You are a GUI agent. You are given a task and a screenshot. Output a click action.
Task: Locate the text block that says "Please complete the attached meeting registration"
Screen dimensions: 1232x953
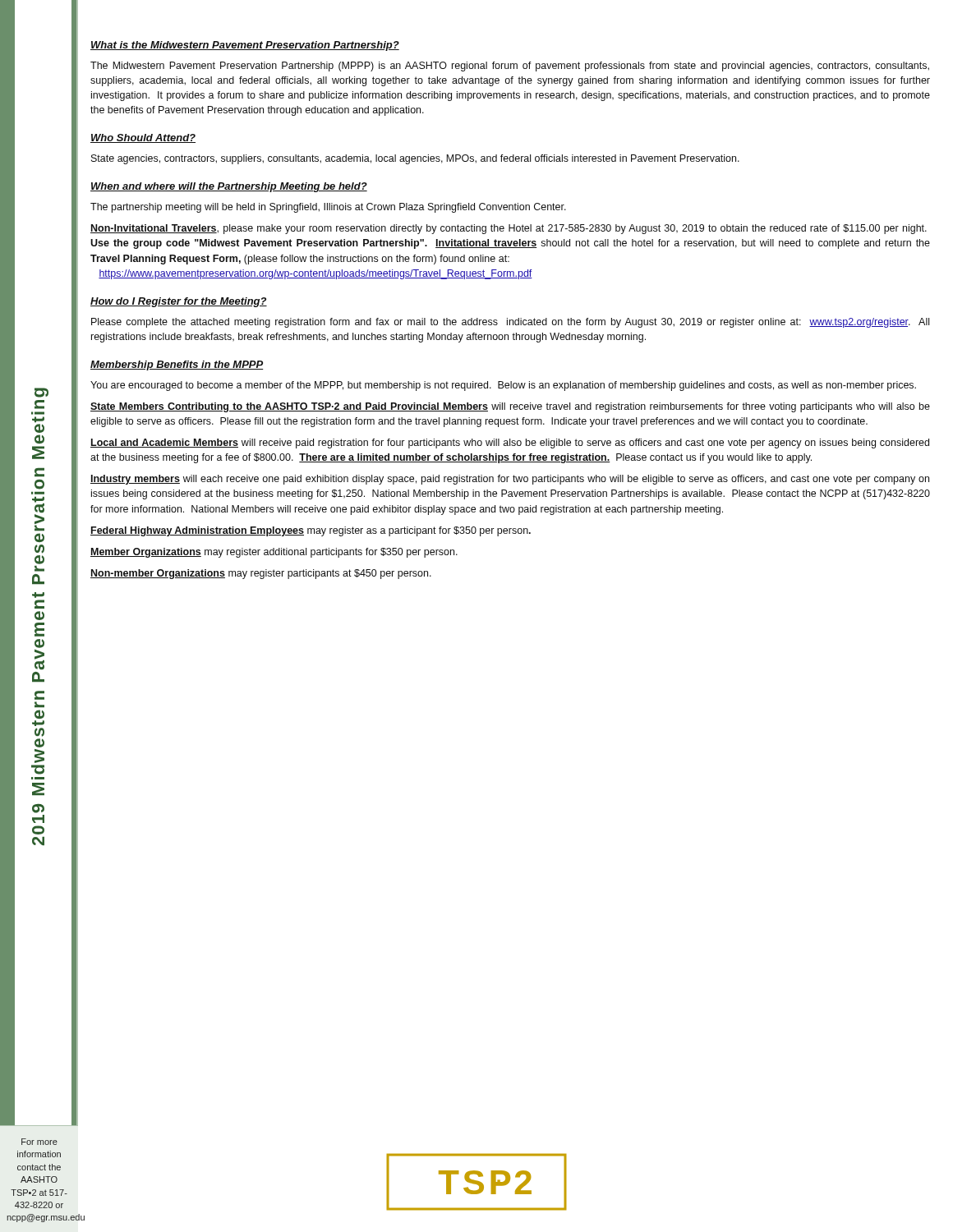point(510,329)
